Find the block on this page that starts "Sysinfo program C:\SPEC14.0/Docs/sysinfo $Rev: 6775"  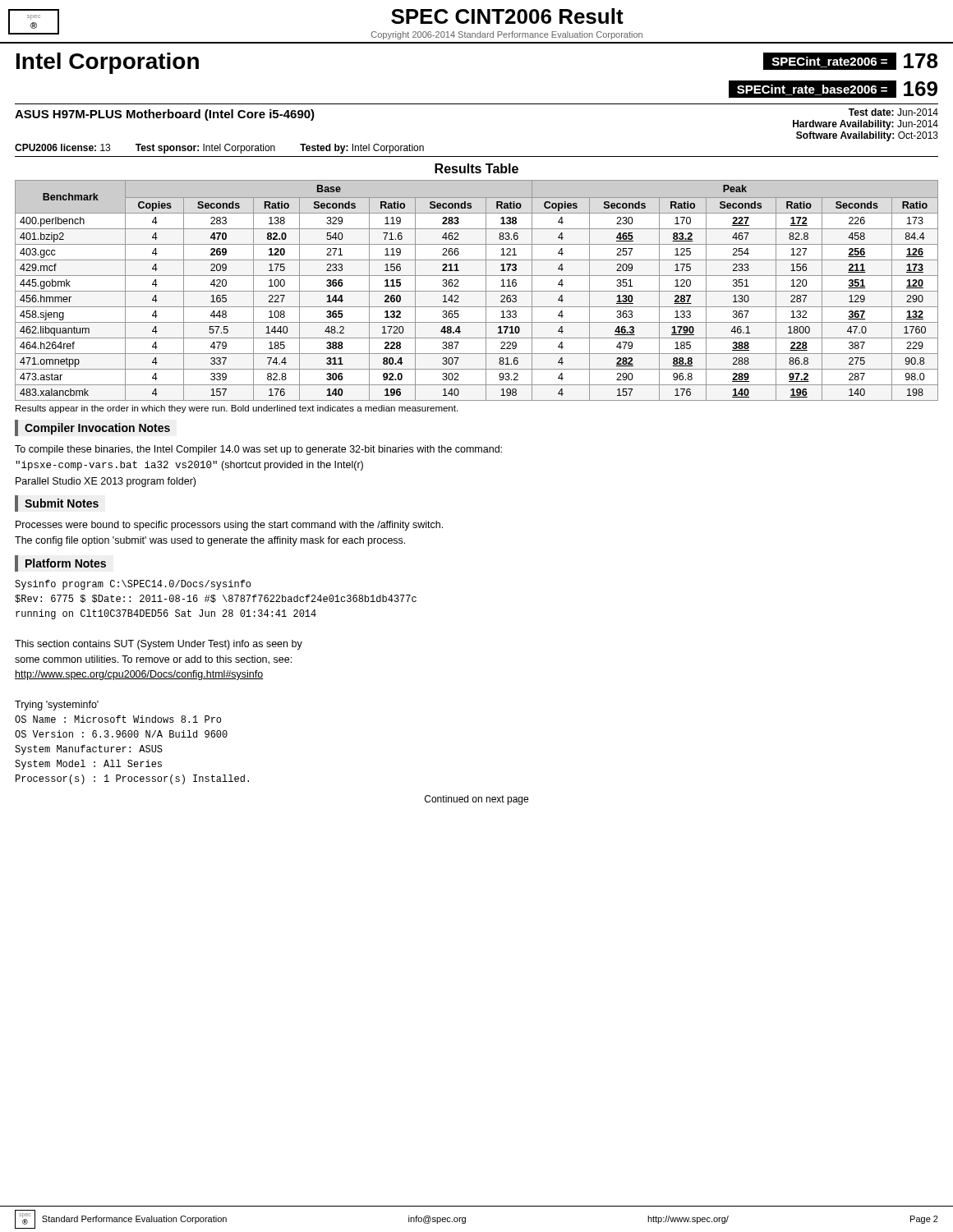(133, 585)
